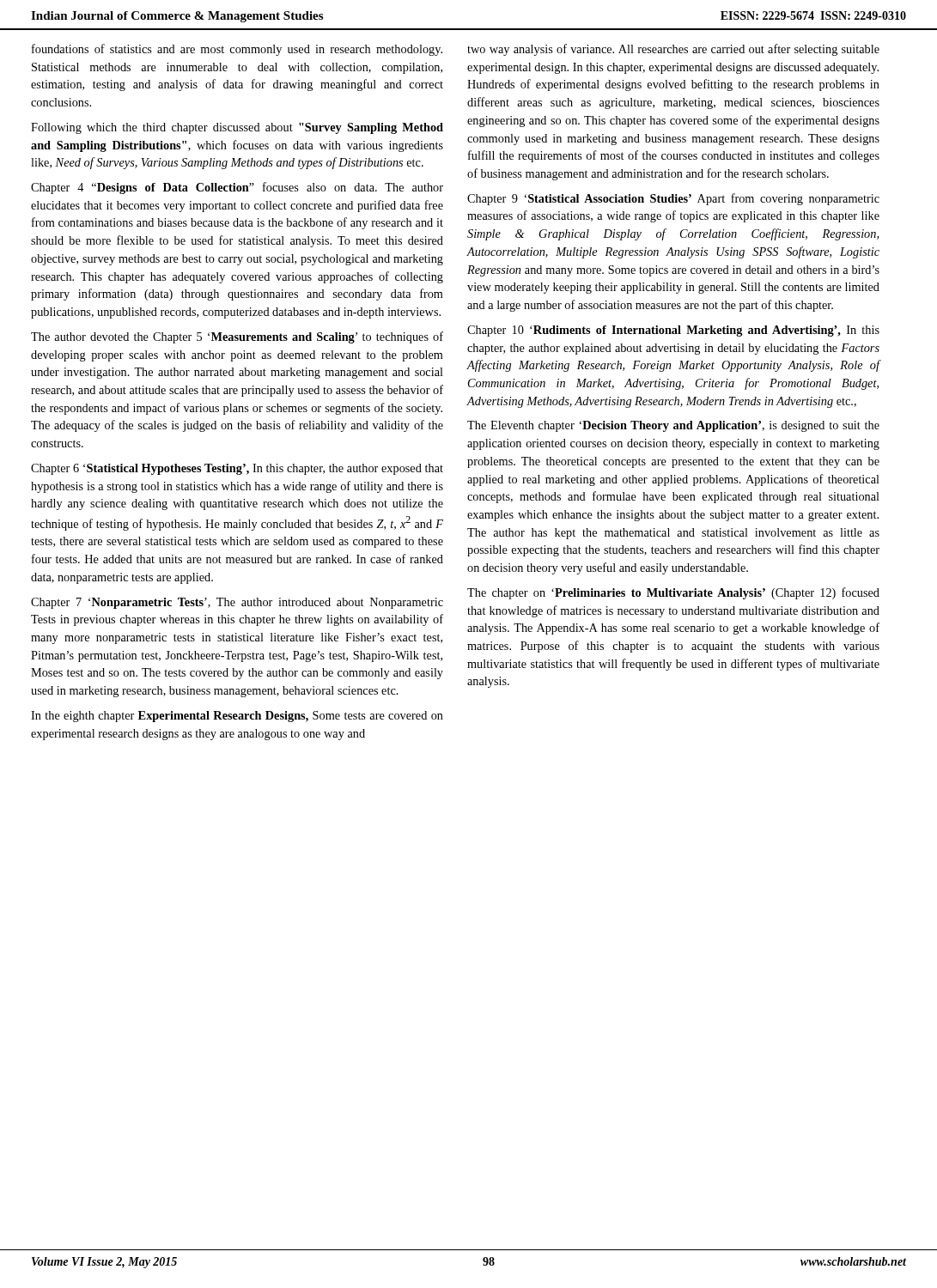Image resolution: width=937 pixels, height=1288 pixels.
Task: Locate the passage starting "The chapter on ‘Preliminaries to"
Action: coord(673,637)
